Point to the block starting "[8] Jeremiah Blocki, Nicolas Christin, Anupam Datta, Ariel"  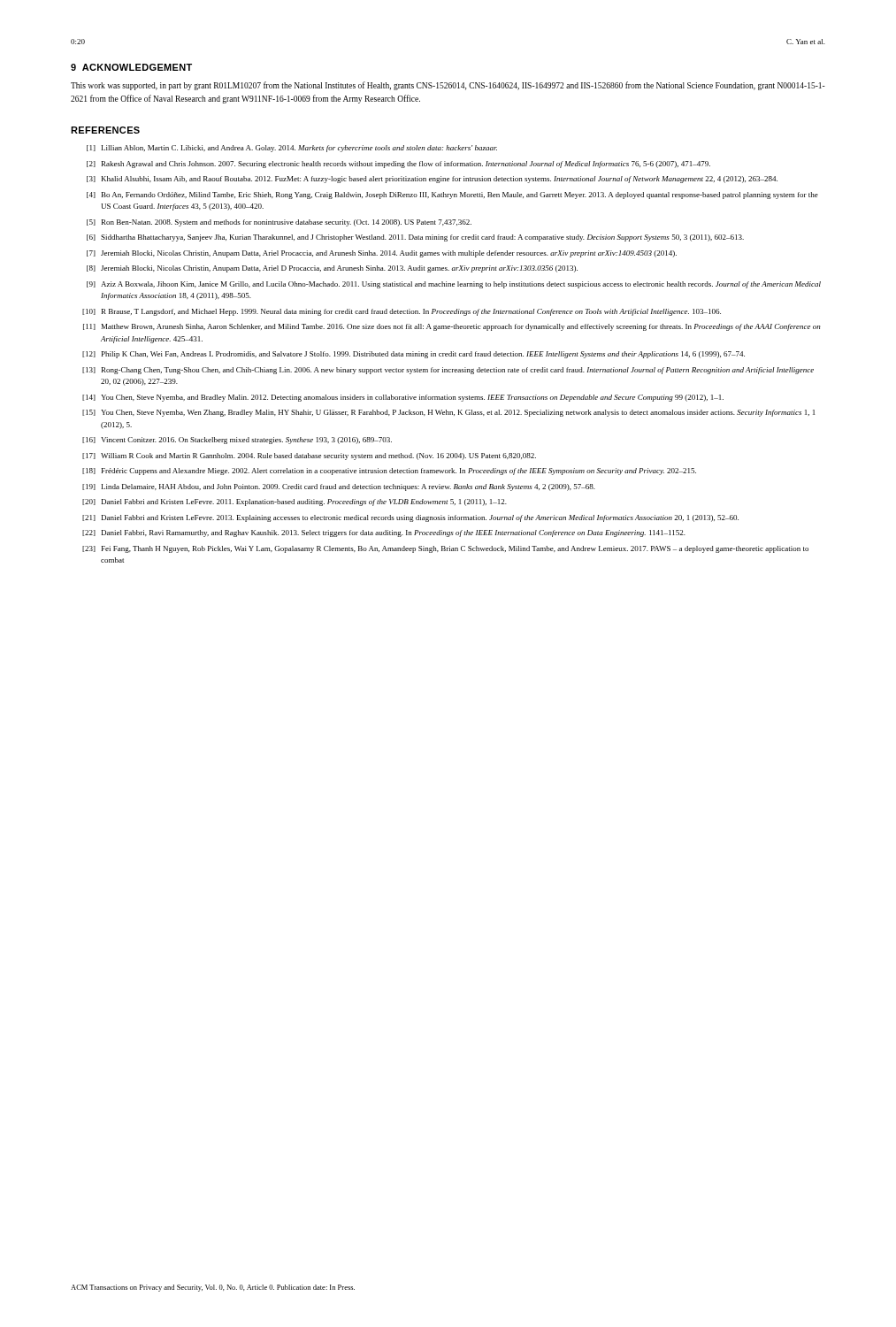[448, 269]
